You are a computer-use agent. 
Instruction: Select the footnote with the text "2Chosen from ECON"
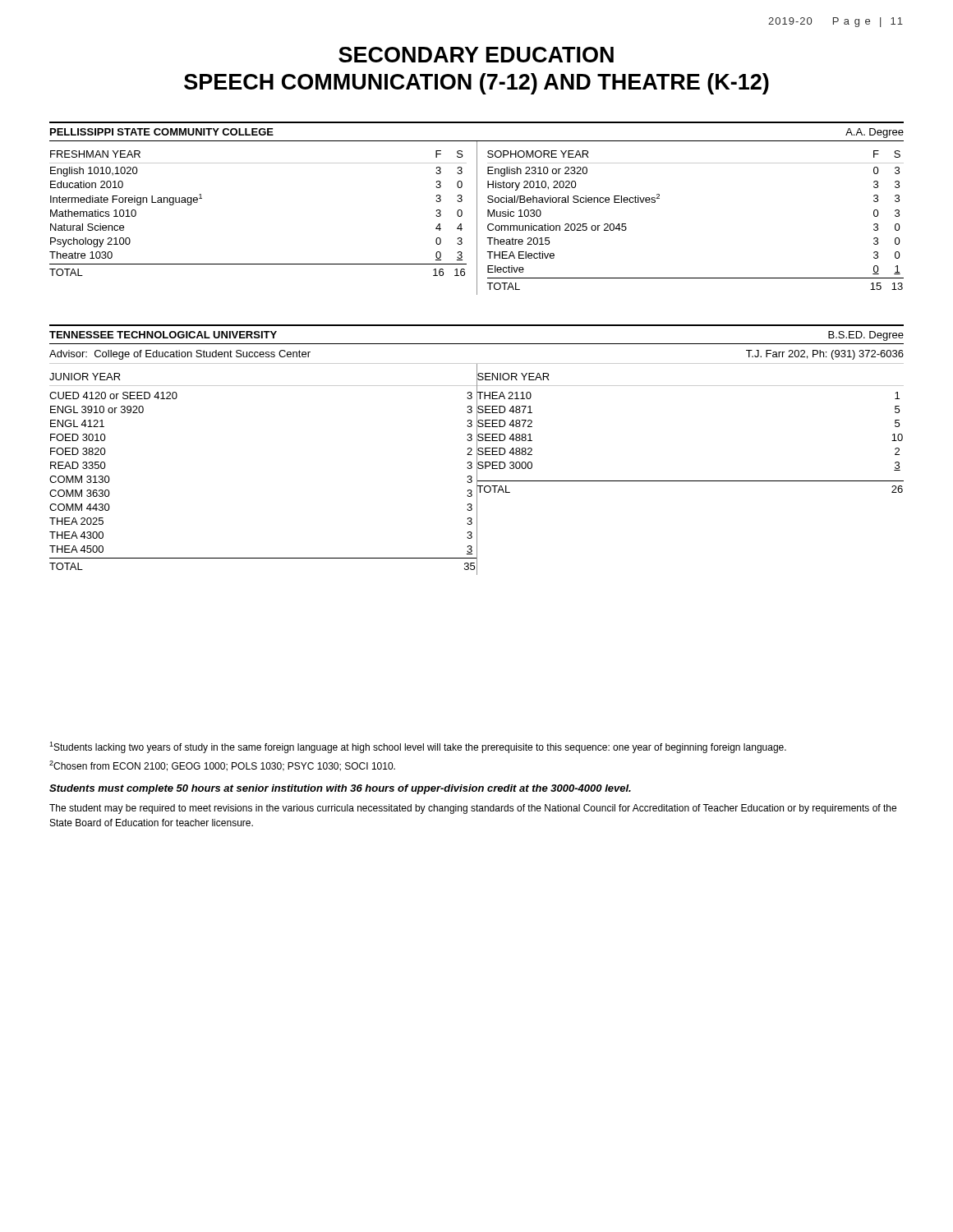pyautogui.click(x=223, y=765)
